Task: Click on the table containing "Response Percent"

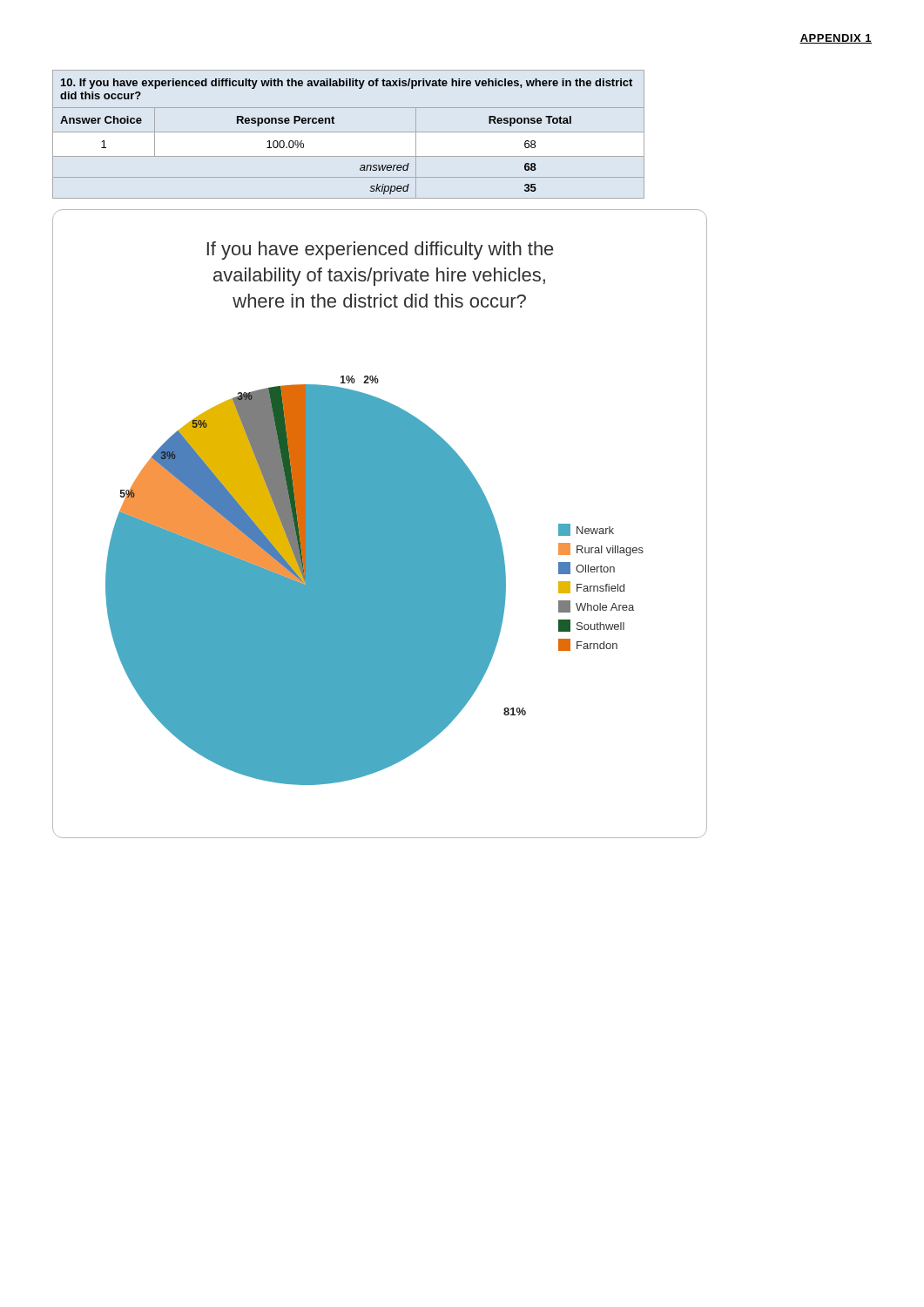Action: coord(348,134)
